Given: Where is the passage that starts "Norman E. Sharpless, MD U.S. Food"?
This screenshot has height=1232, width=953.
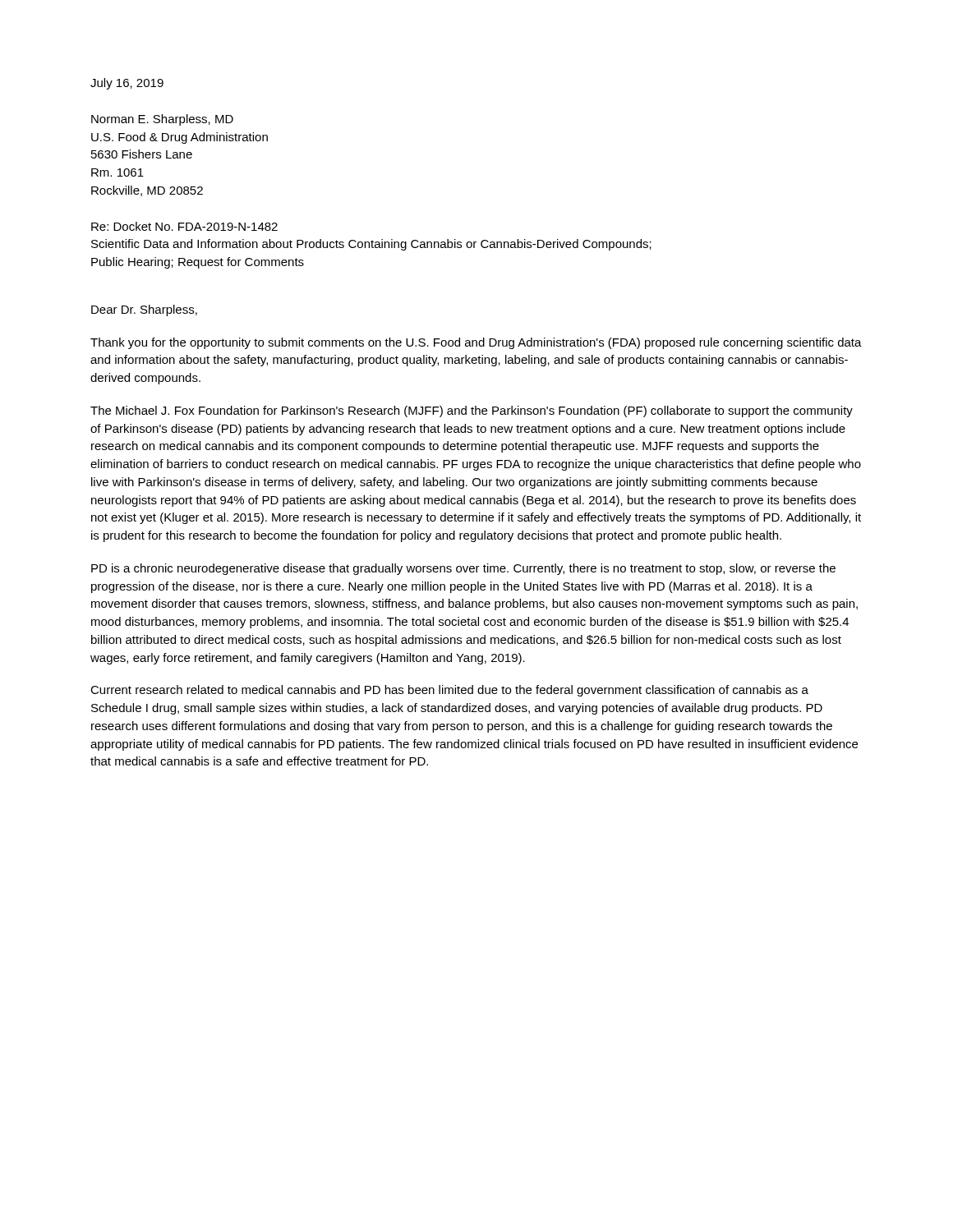Looking at the screenshot, I should coord(179,154).
